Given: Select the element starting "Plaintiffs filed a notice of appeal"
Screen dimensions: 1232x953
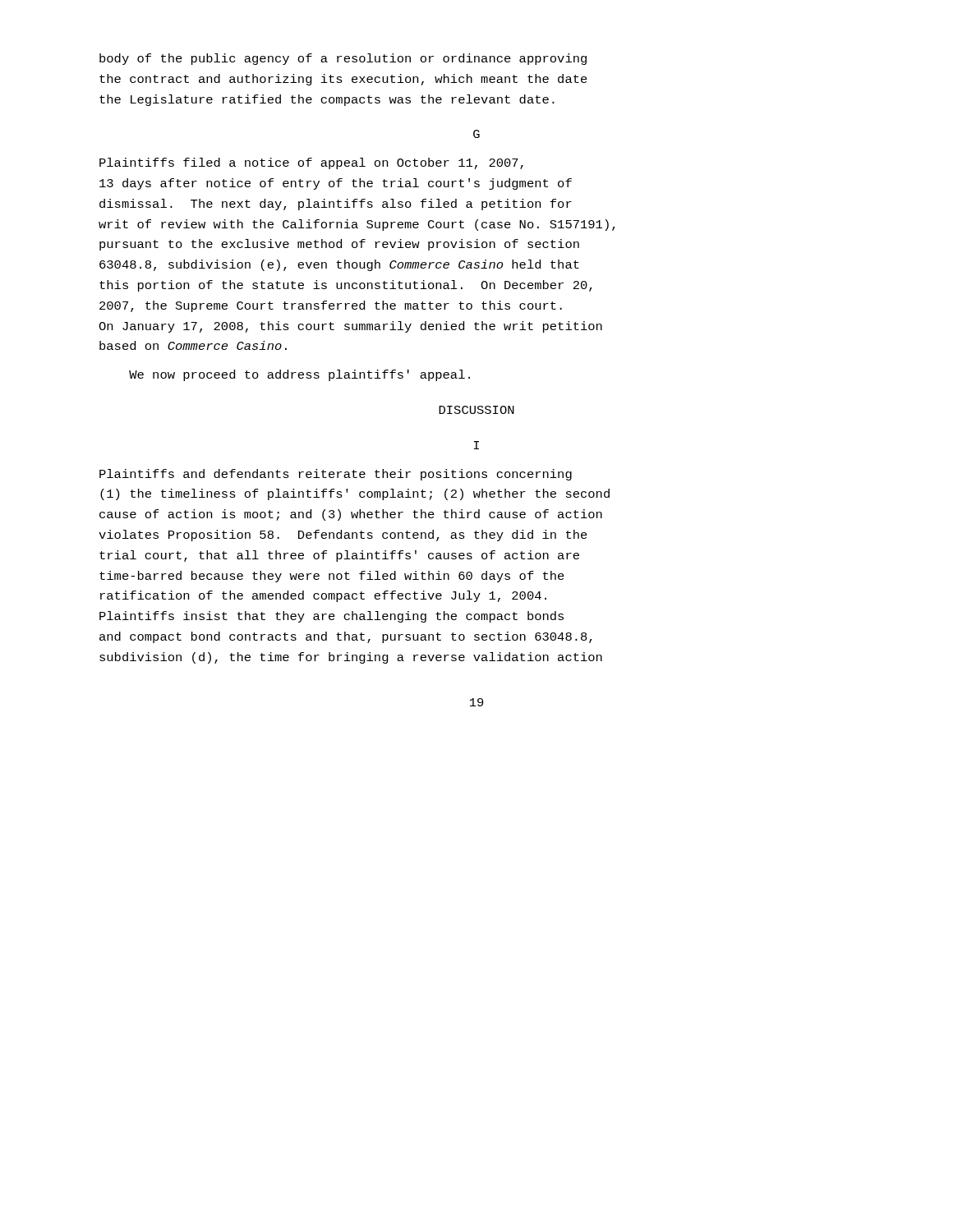Looking at the screenshot, I should tap(476, 256).
